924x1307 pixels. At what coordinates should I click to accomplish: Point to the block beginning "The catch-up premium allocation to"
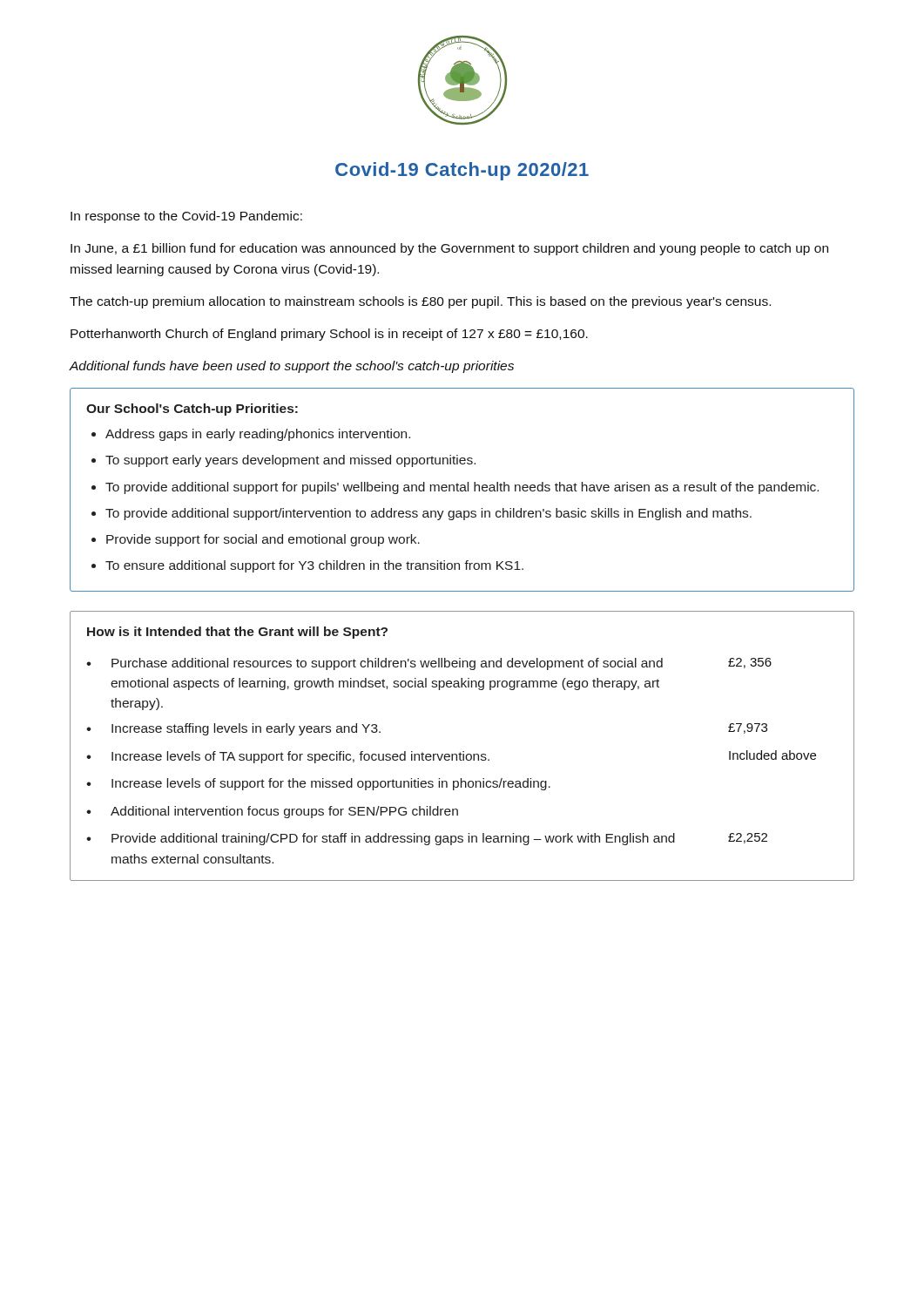click(421, 301)
